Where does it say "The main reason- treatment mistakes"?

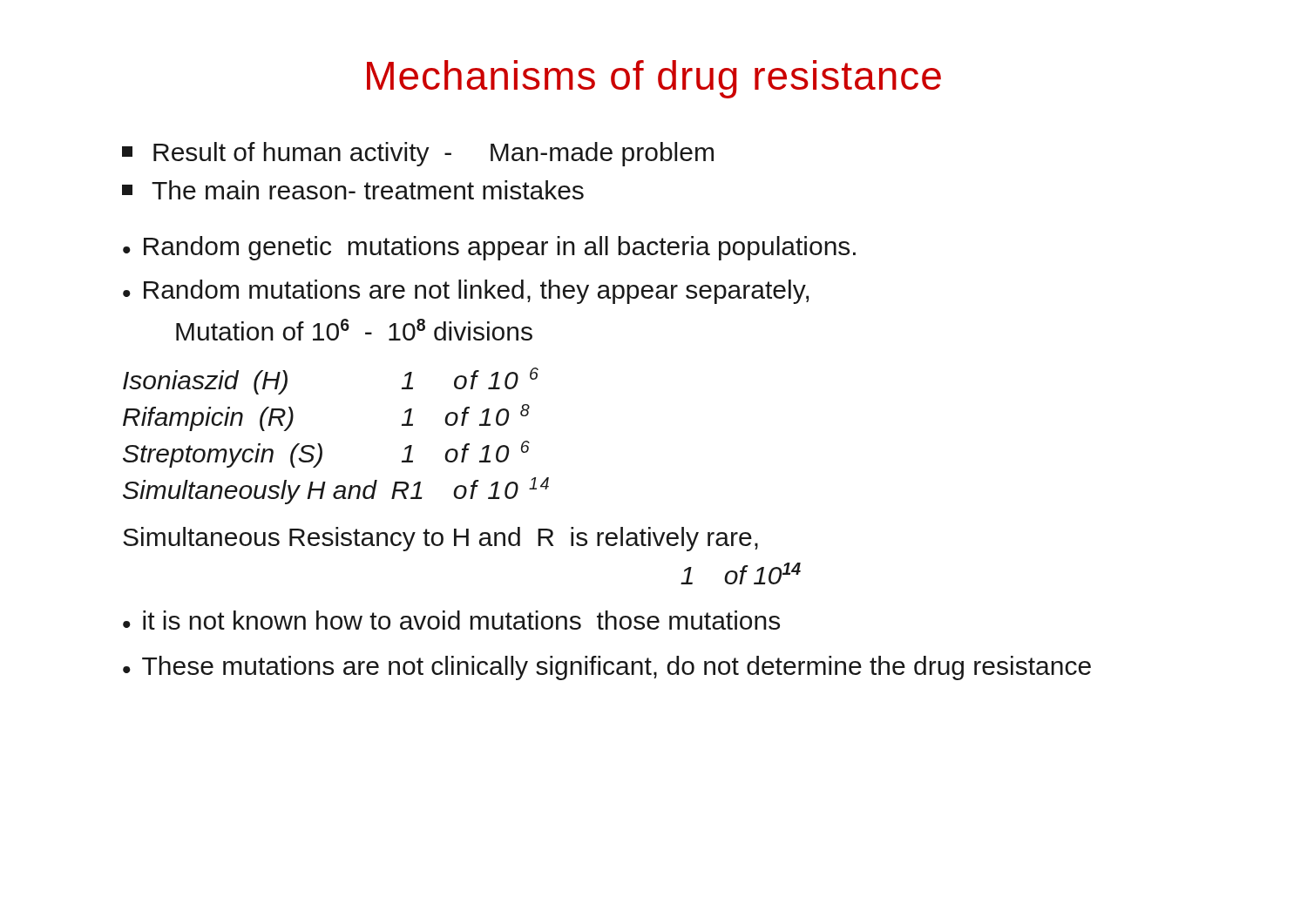click(x=353, y=191)
